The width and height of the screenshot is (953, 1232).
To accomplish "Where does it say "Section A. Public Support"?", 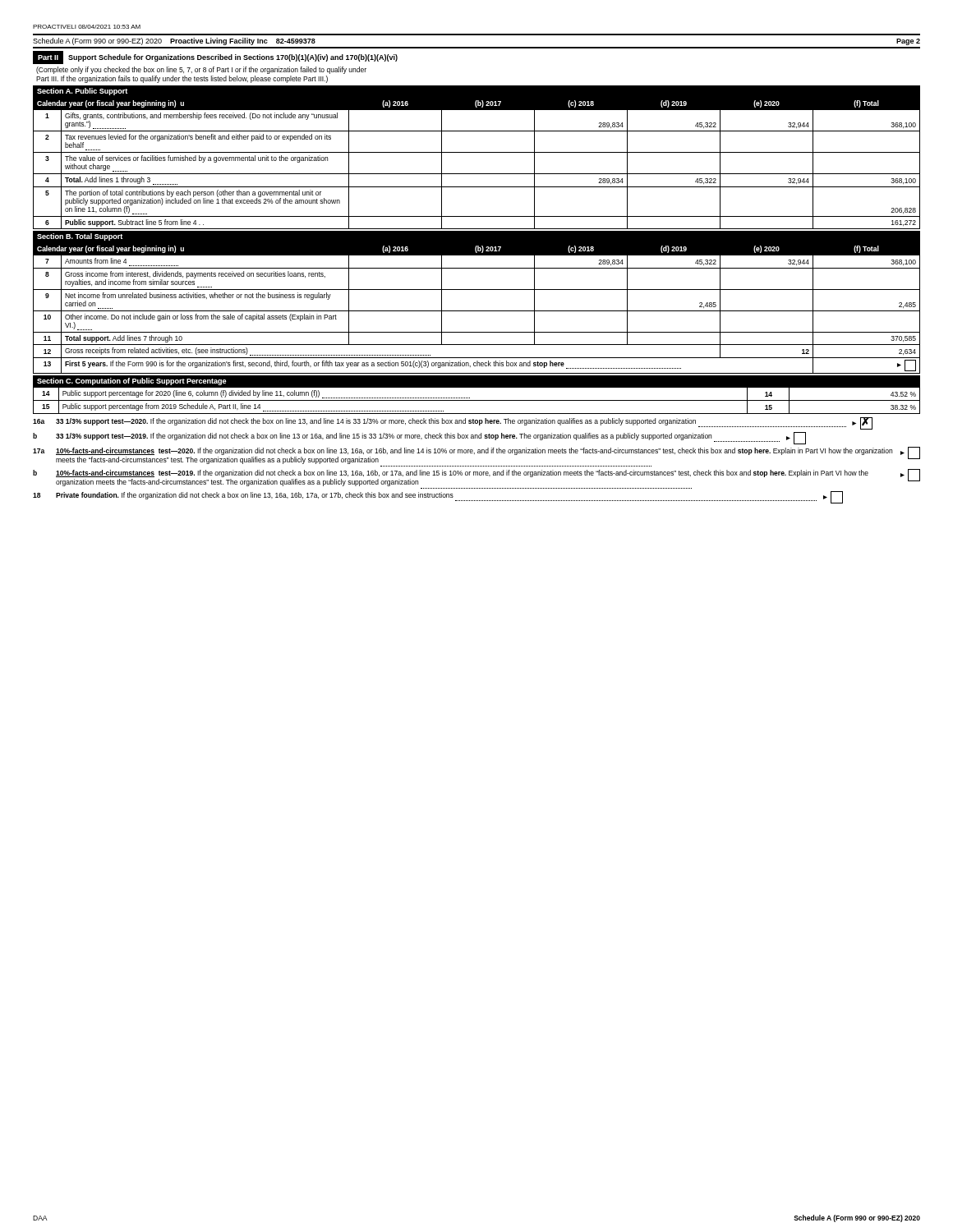I will [x=82, y=91].
